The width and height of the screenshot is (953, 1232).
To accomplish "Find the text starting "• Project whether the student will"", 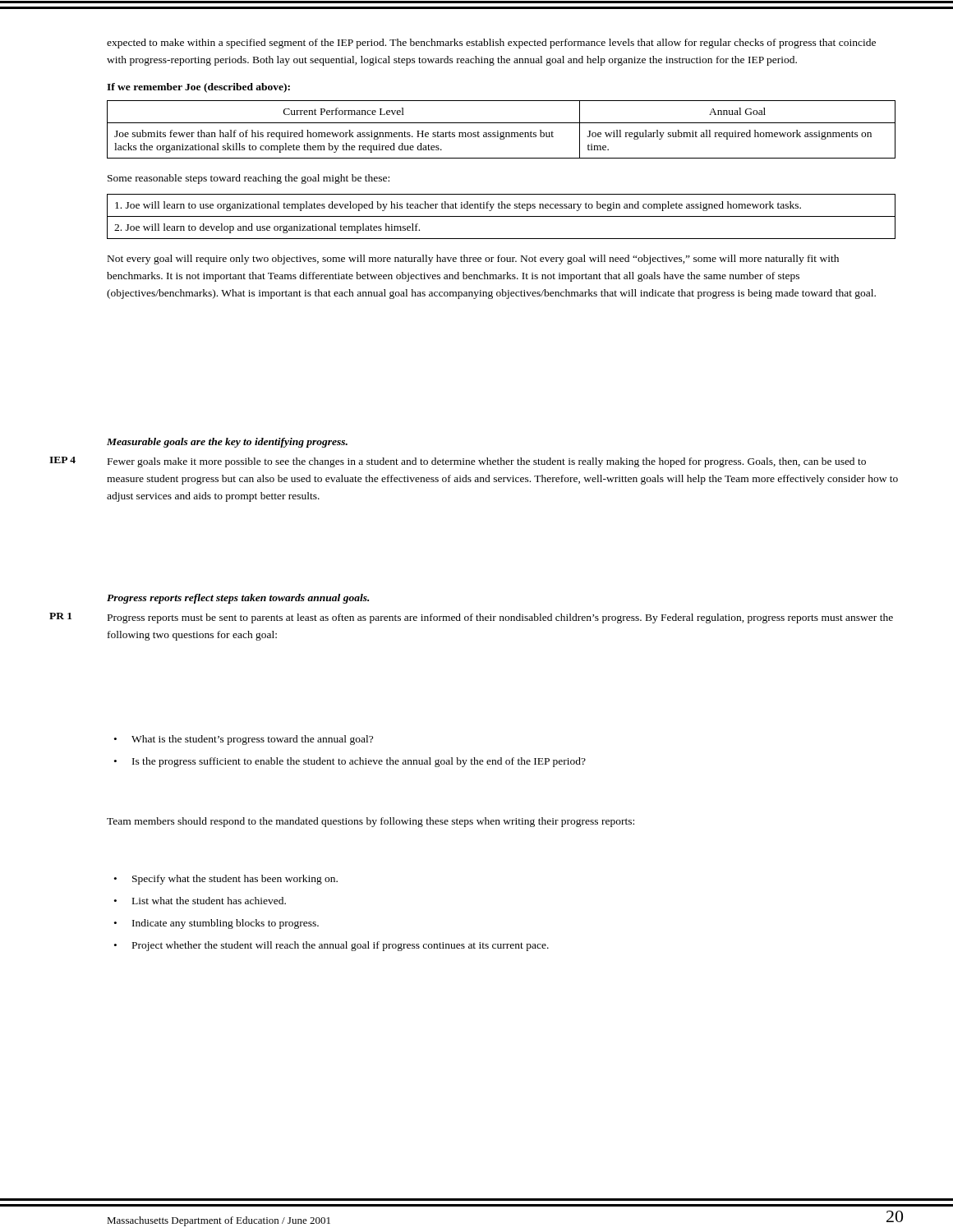I will pos(331,946).
